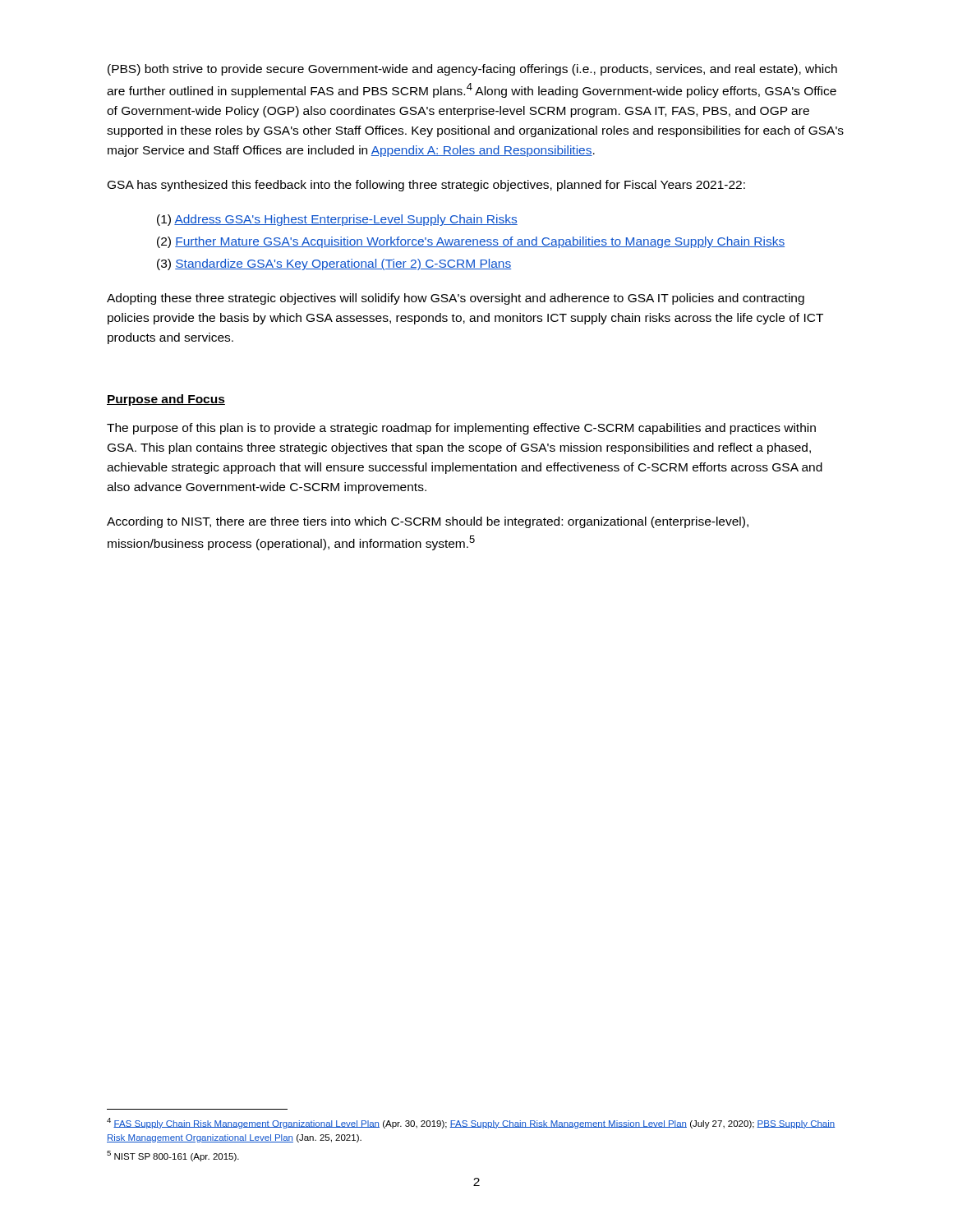Image resolution: width=953 pixels, height=1232 pixels.
Task: Where is the passage that starts "(1) Address GSA's Highest Enterprise-Level Supply Chain"?
Action: point(337,219)
